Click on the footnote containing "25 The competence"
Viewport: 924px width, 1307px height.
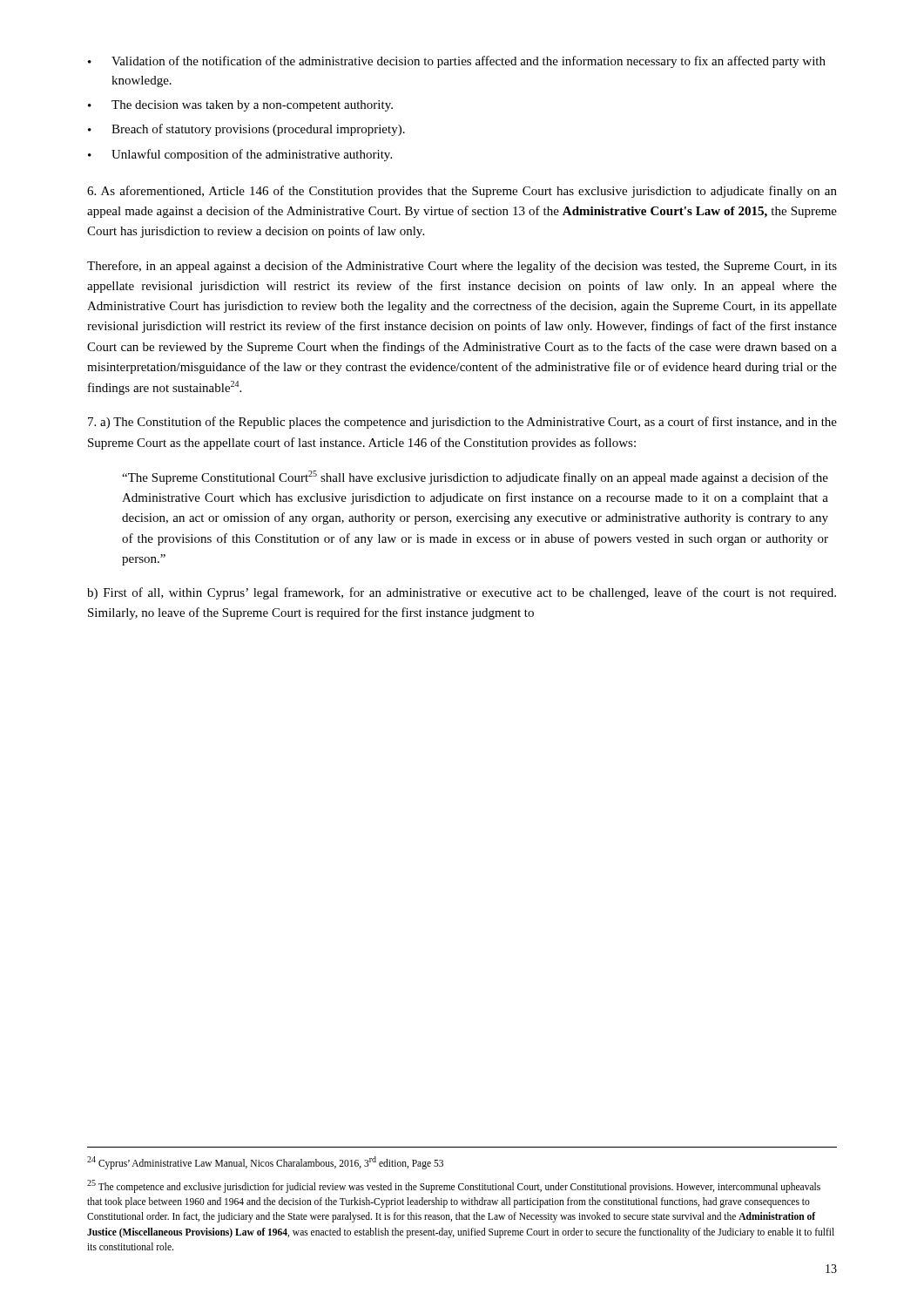coord(461,1215)
